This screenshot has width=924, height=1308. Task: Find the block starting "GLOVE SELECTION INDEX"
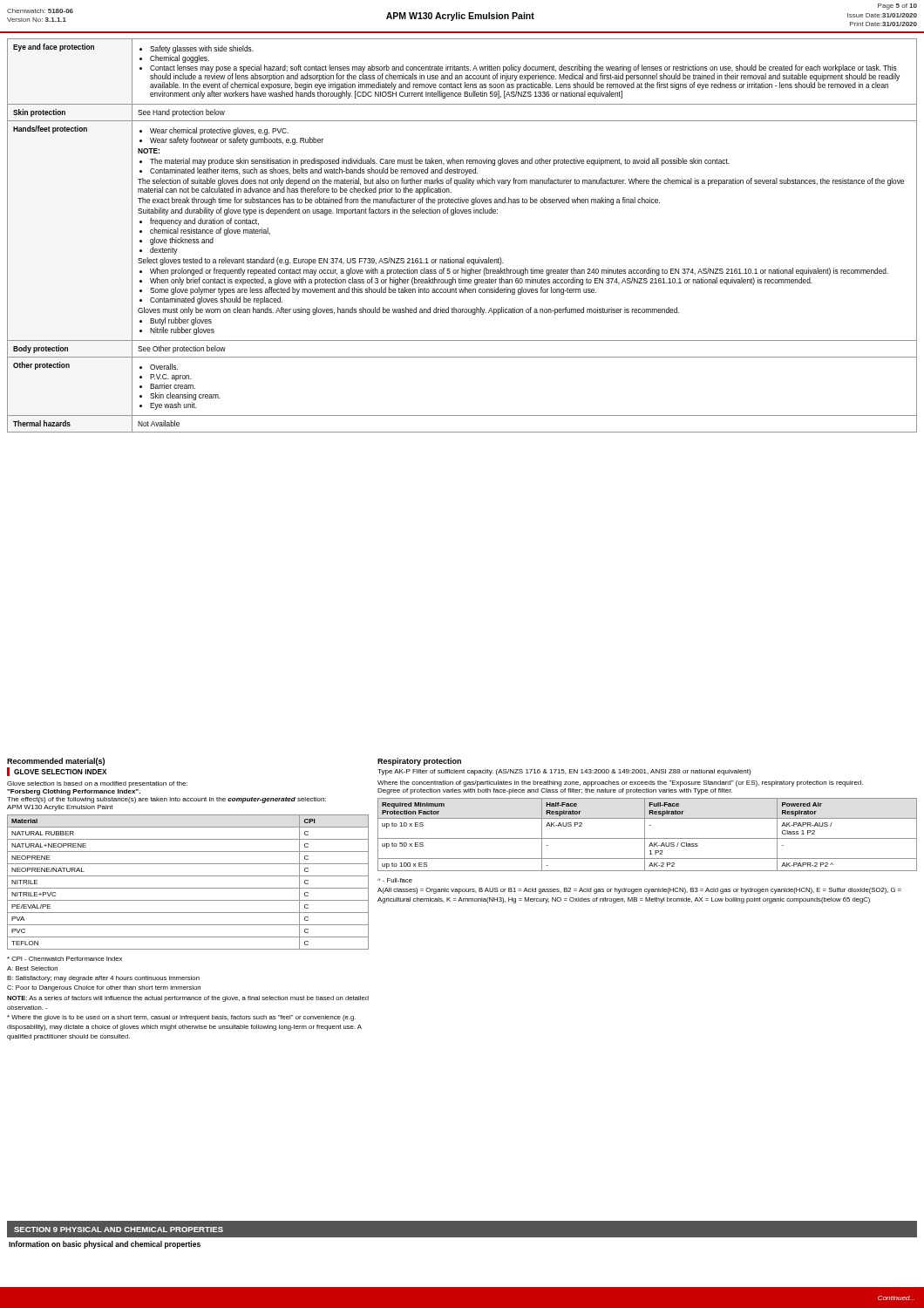click(191, 772)
